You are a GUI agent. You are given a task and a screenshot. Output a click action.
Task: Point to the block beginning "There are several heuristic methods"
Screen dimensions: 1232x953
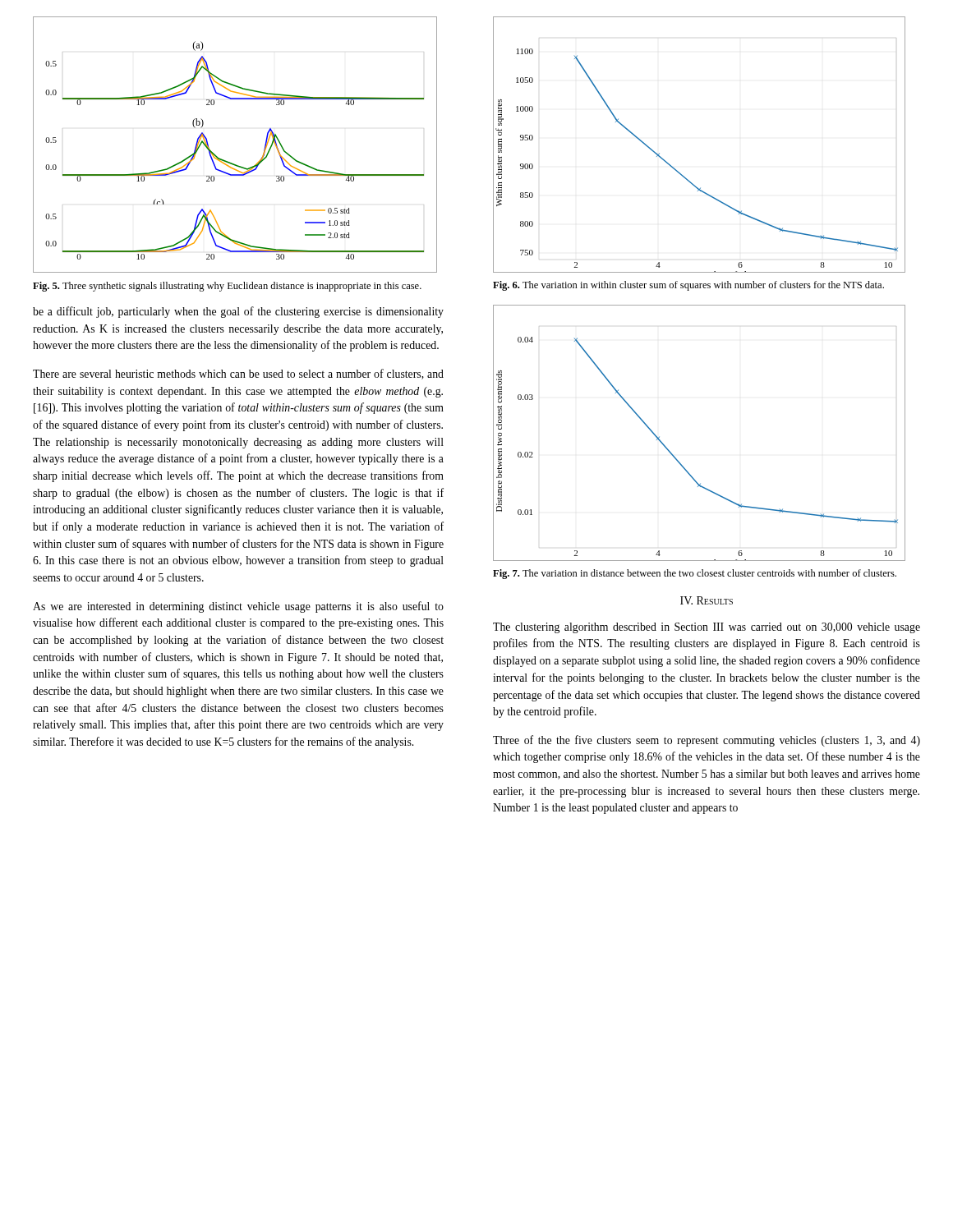[238, 477]
